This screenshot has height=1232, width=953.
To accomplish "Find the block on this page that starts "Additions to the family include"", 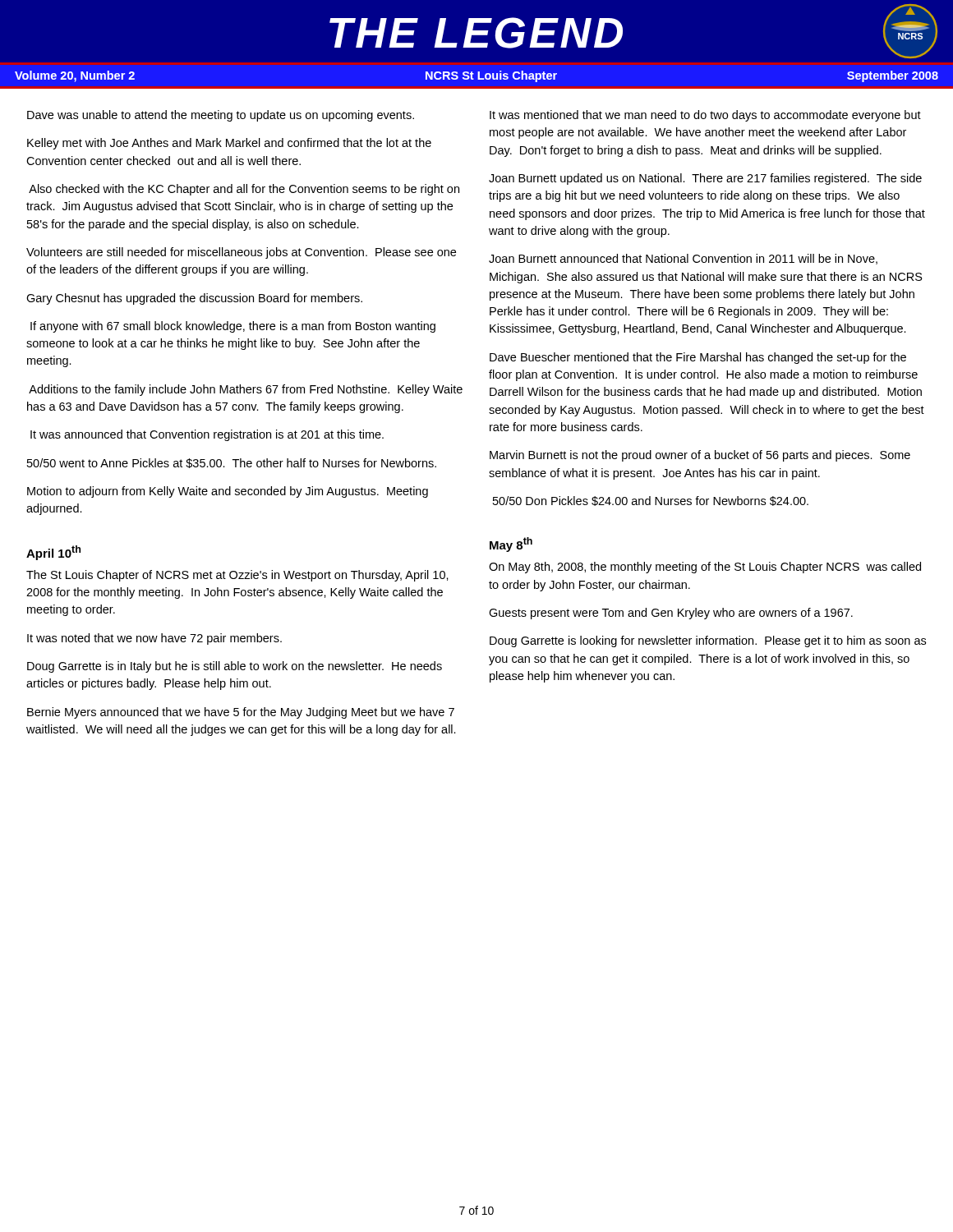I will pos(245,398).
